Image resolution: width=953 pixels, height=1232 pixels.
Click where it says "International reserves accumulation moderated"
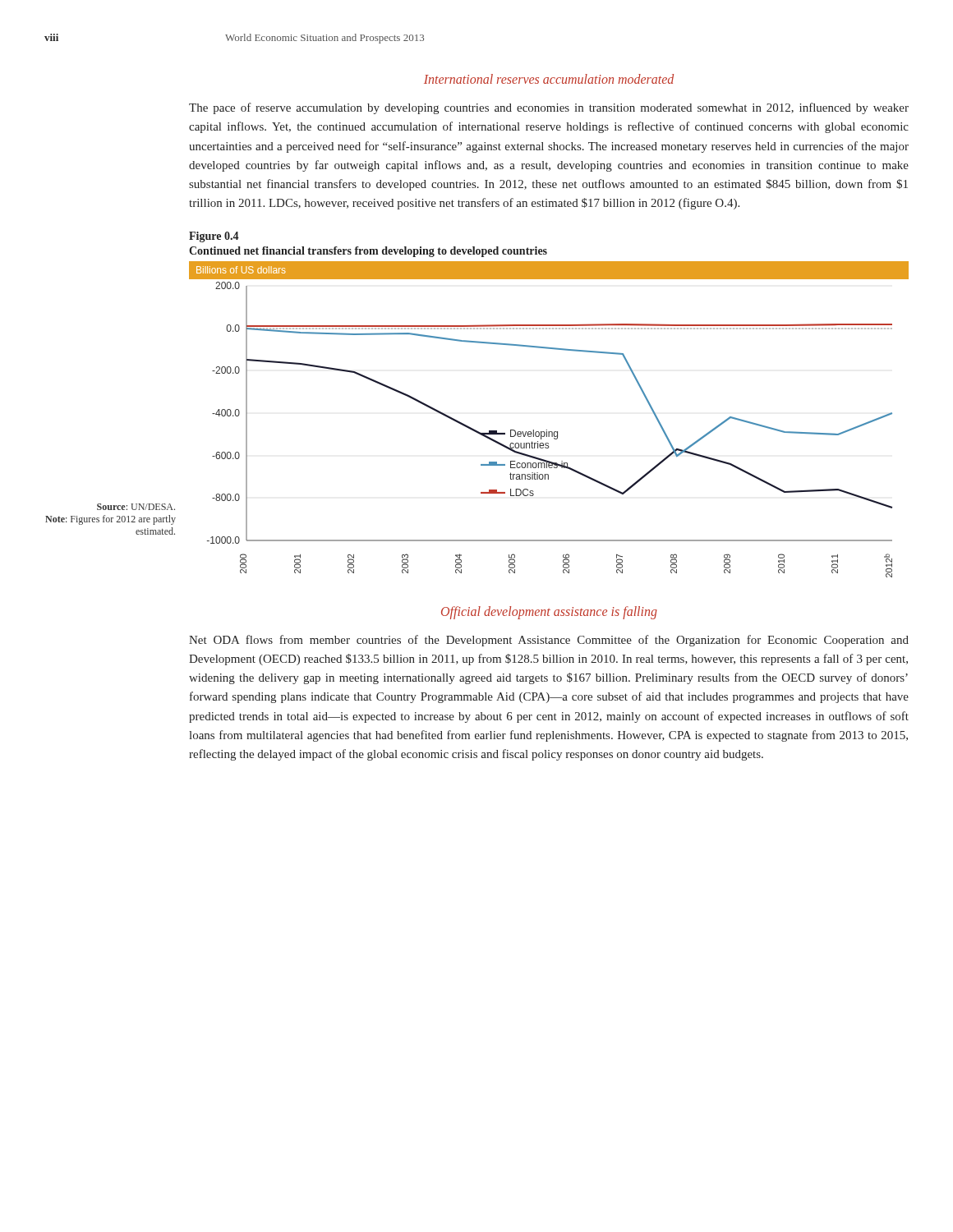[x=549, y=79]
